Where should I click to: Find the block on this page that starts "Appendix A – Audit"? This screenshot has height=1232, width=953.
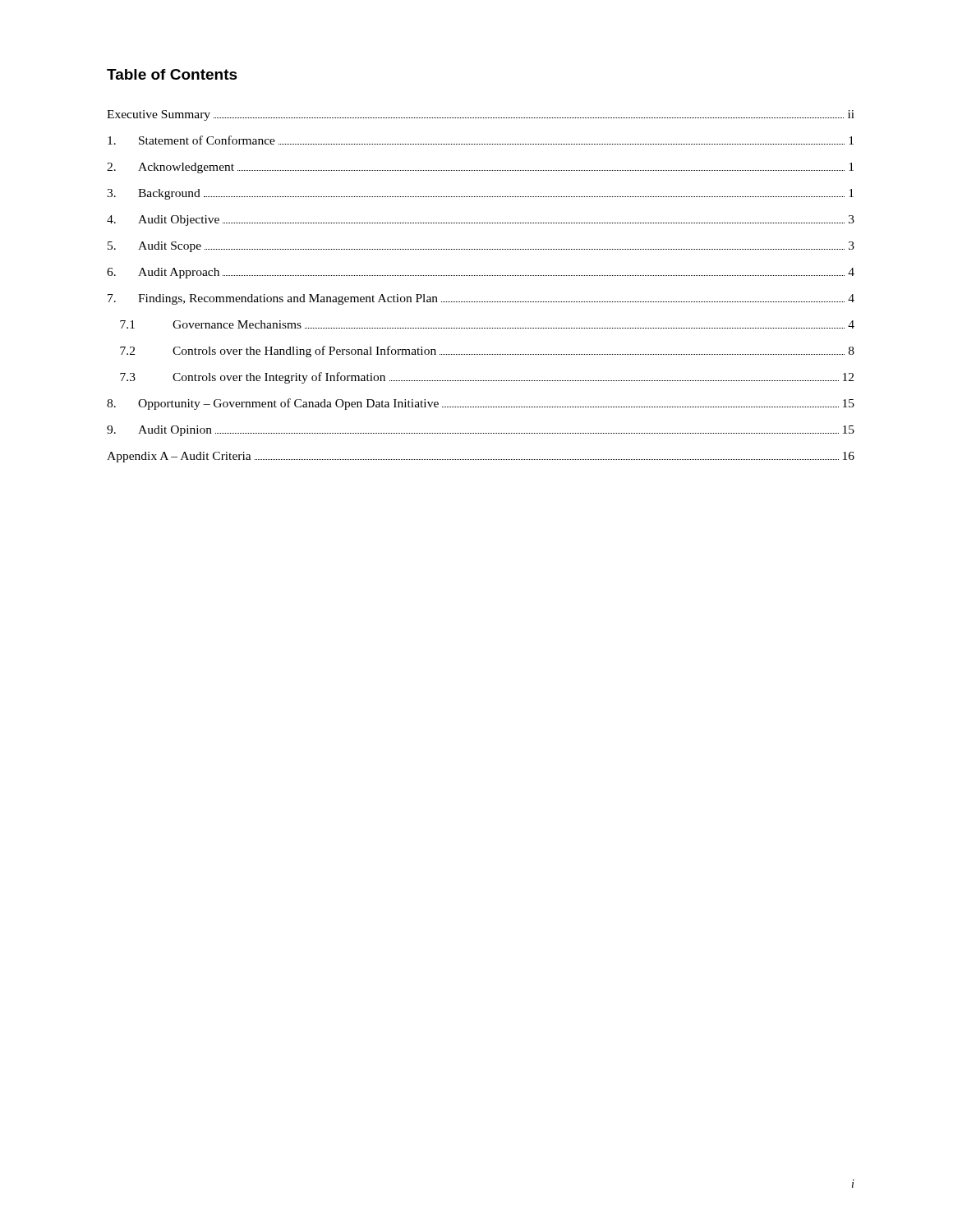481,456
